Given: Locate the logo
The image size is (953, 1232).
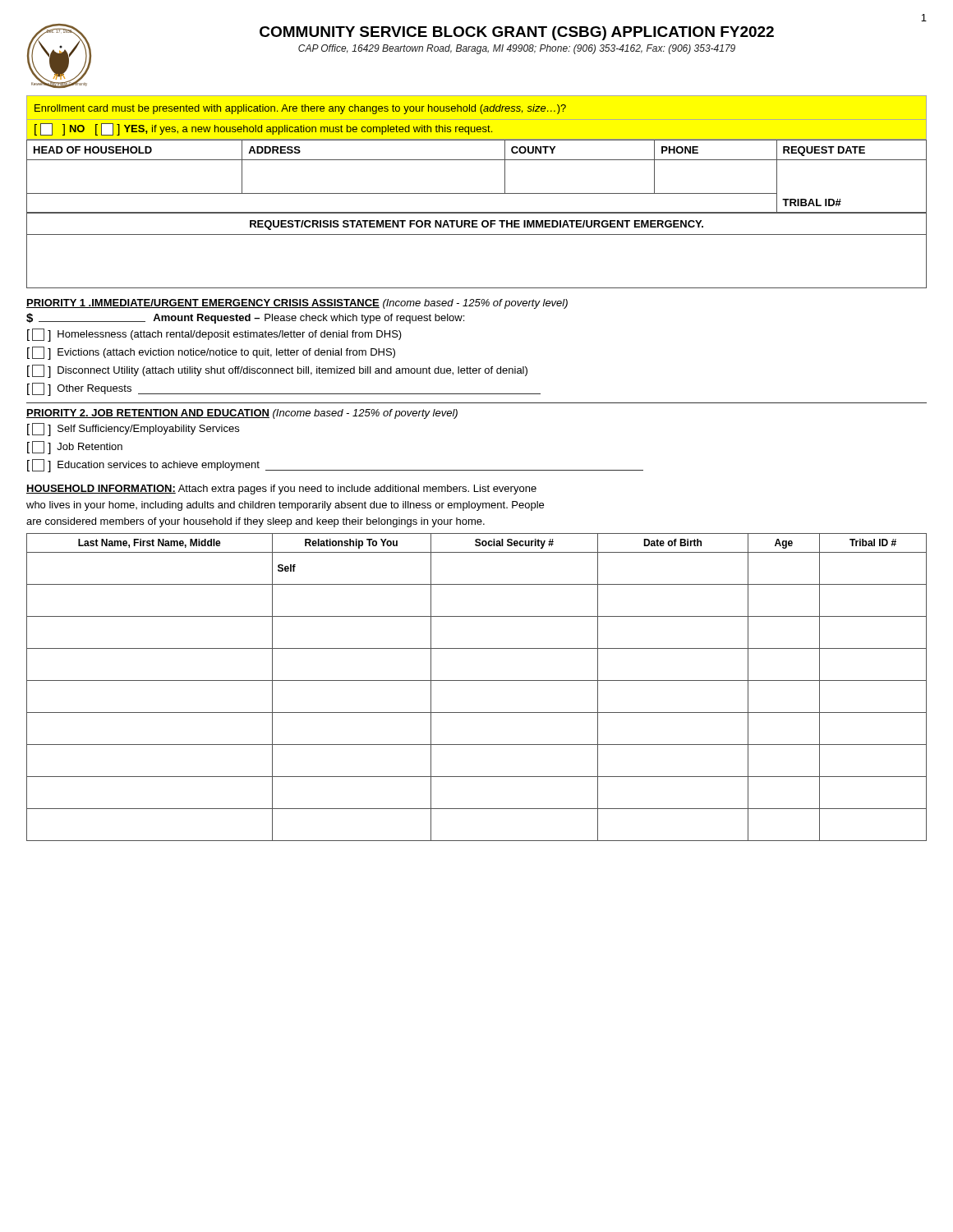Looking at the screenshot, I should (x=59, y=56).
